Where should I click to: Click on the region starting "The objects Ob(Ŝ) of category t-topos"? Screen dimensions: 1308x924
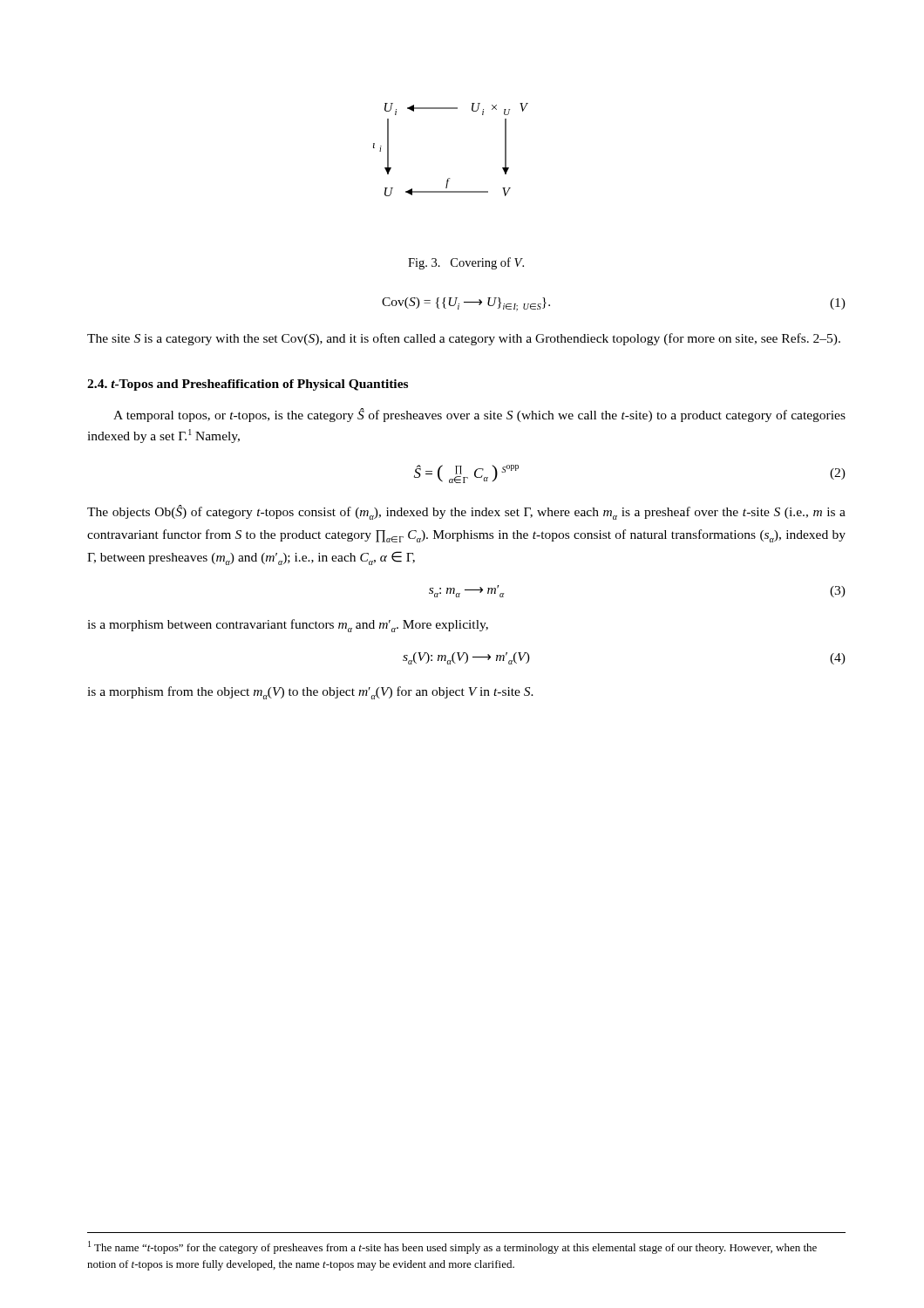[x=466, y=535]
